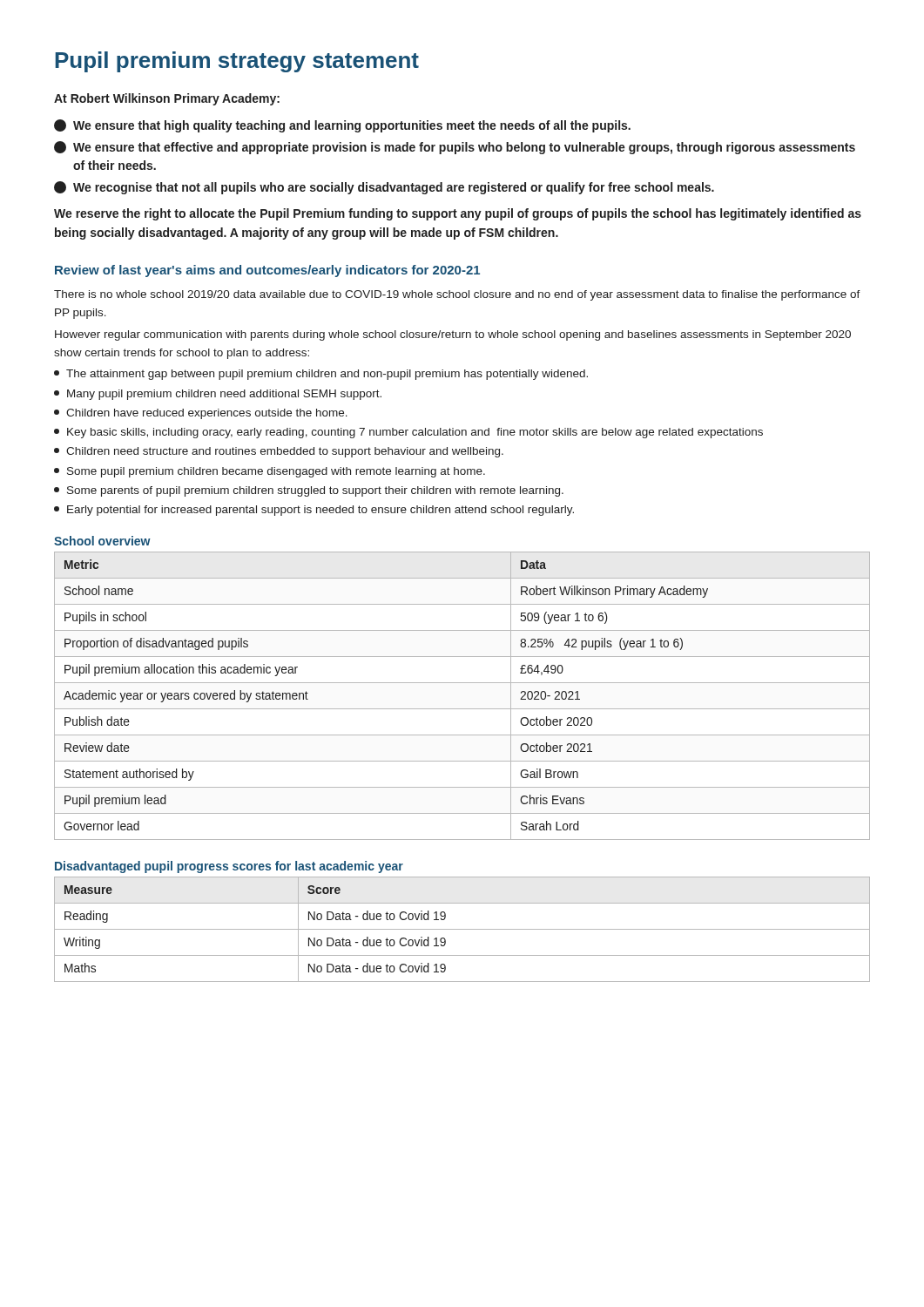Navigate to the region starting "We ensure that high quality"
Image resolution: width=924 pixels, height=1307 pixels.
(343, 126)
